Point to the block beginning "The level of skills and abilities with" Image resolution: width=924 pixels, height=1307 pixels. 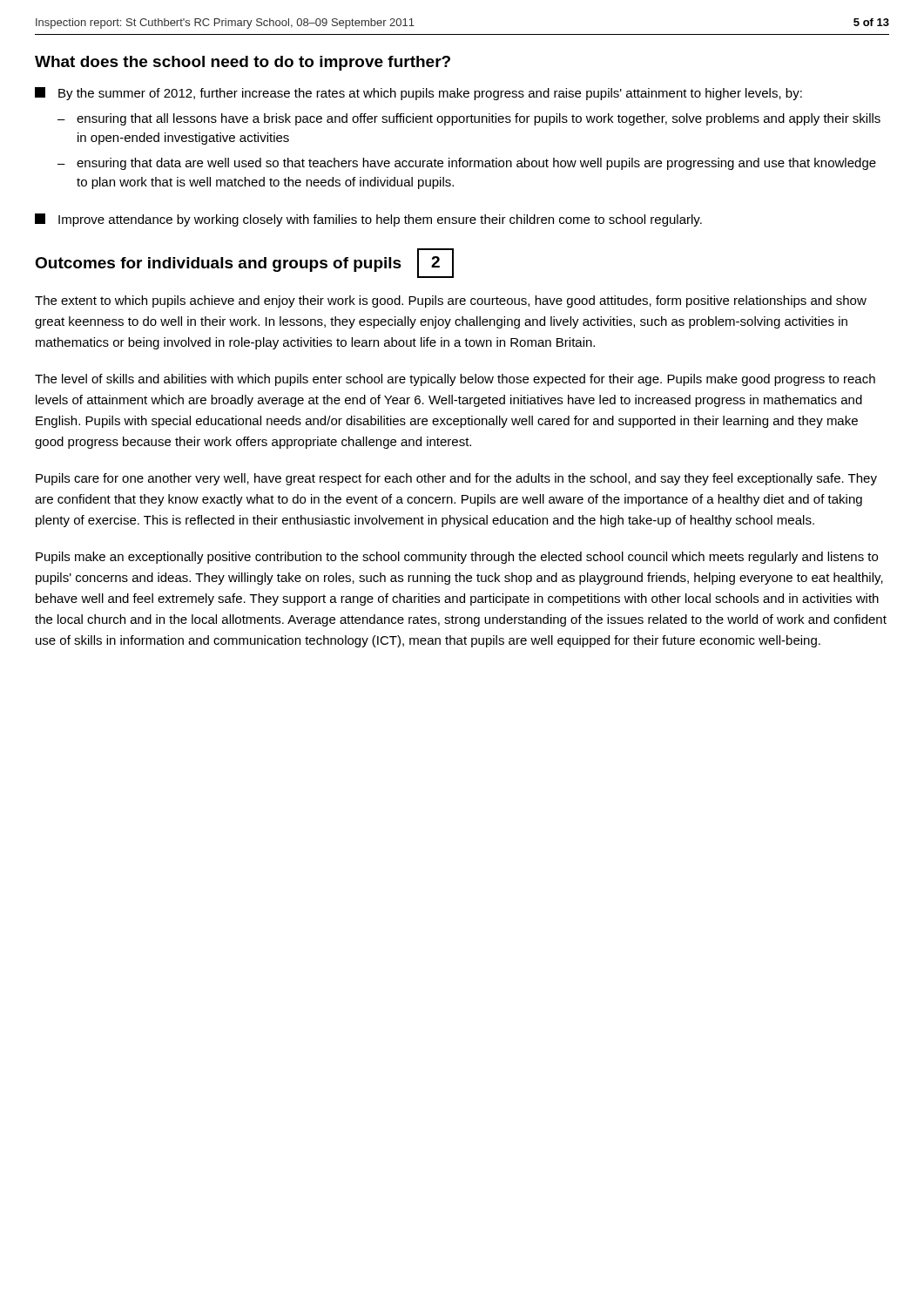tap(455, 410)
